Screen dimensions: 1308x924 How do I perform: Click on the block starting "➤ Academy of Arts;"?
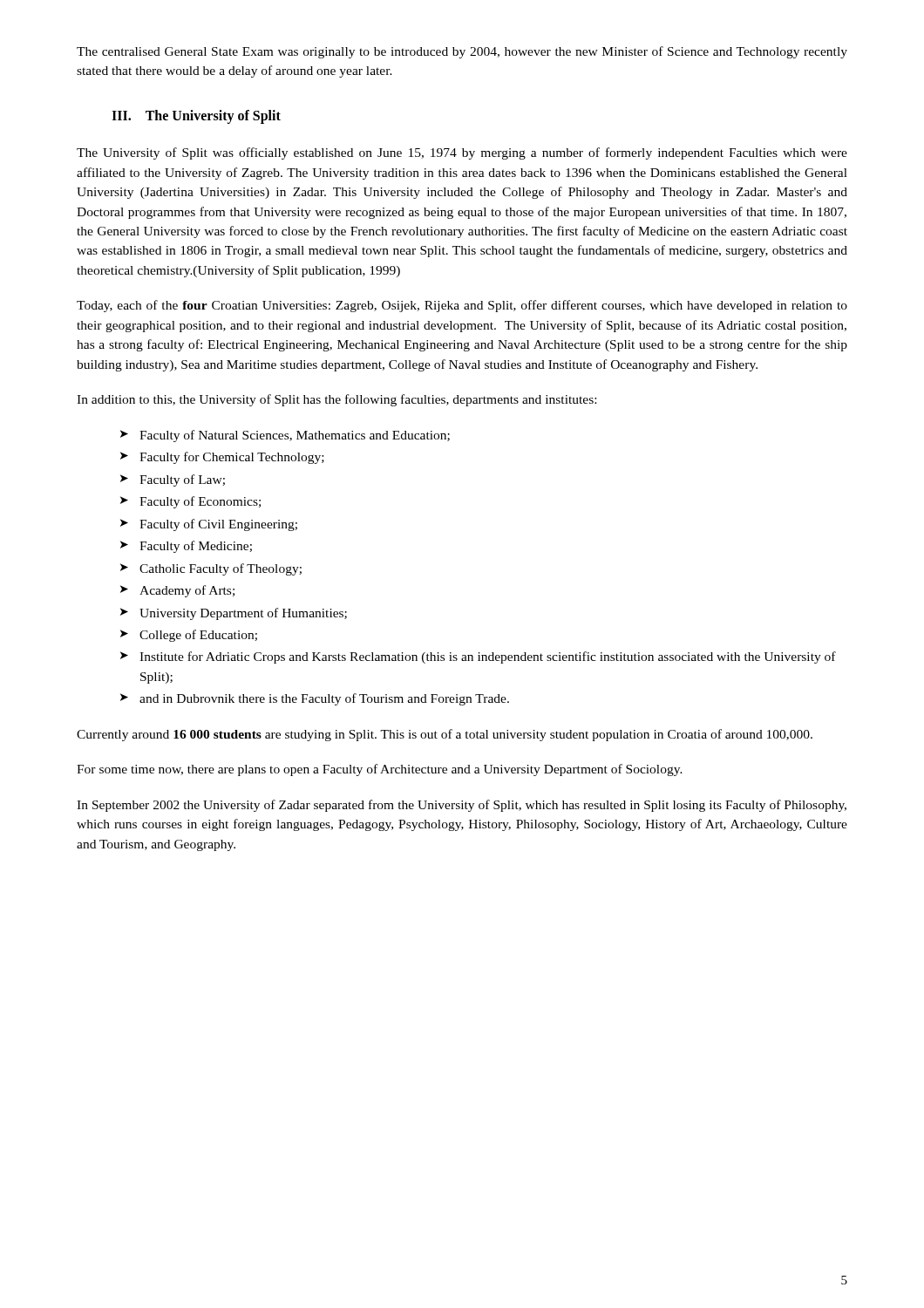(x=177, y=591)
